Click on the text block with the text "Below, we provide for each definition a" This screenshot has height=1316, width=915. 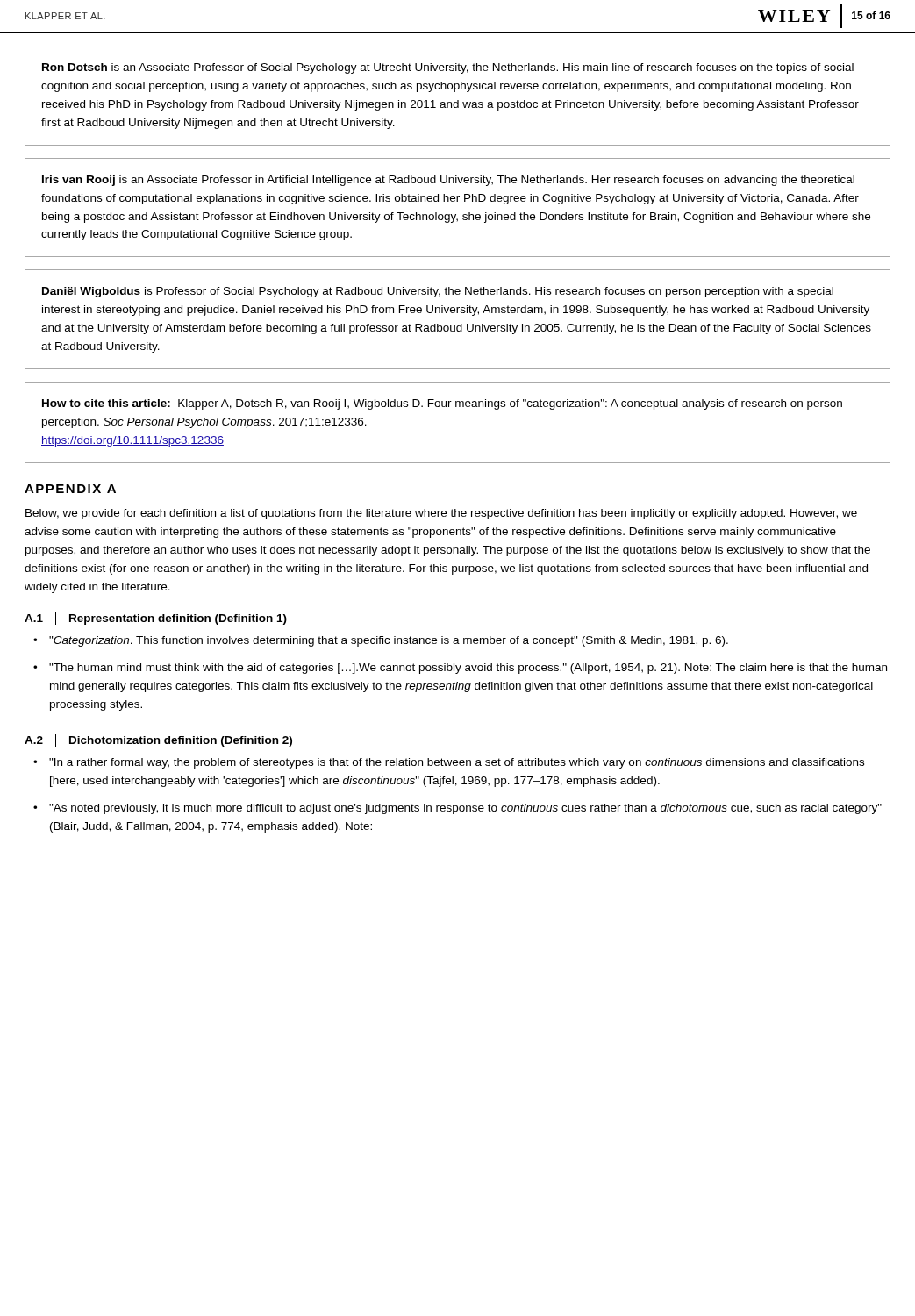click(x=448, y=549)
